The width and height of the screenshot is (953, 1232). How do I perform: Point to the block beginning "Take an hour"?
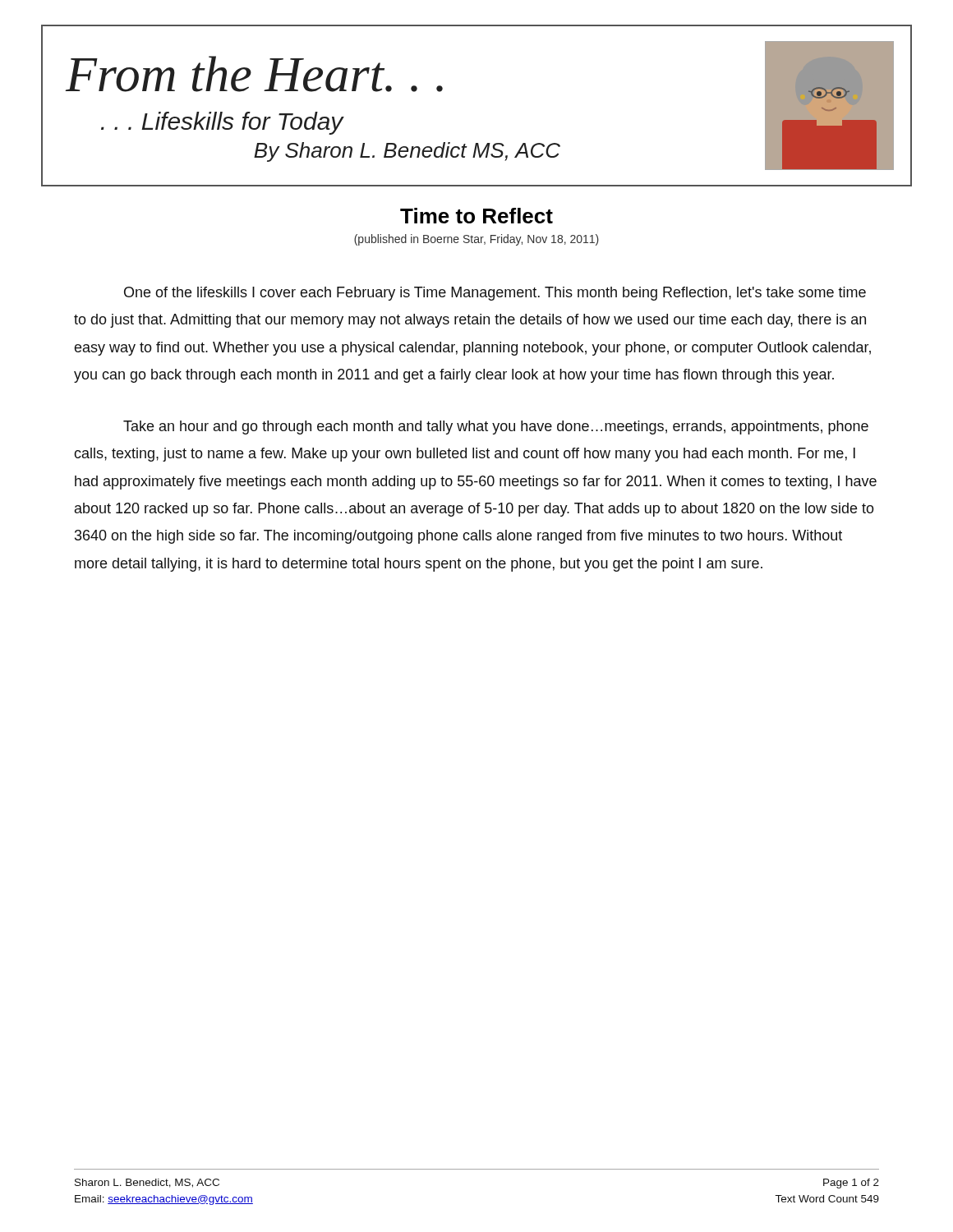(x=476, y=495)
